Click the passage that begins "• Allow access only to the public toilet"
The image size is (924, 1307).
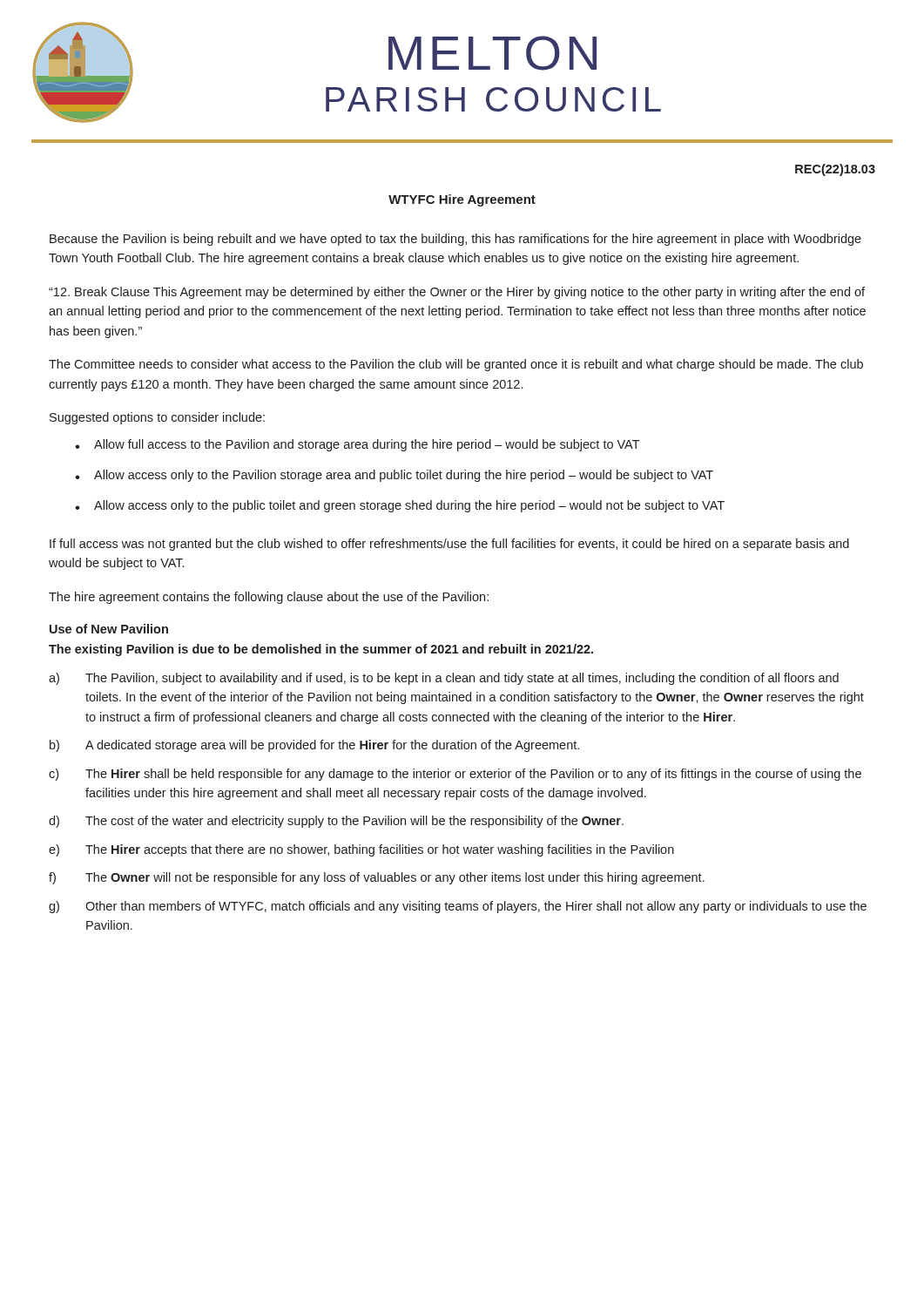click(475, 508)
